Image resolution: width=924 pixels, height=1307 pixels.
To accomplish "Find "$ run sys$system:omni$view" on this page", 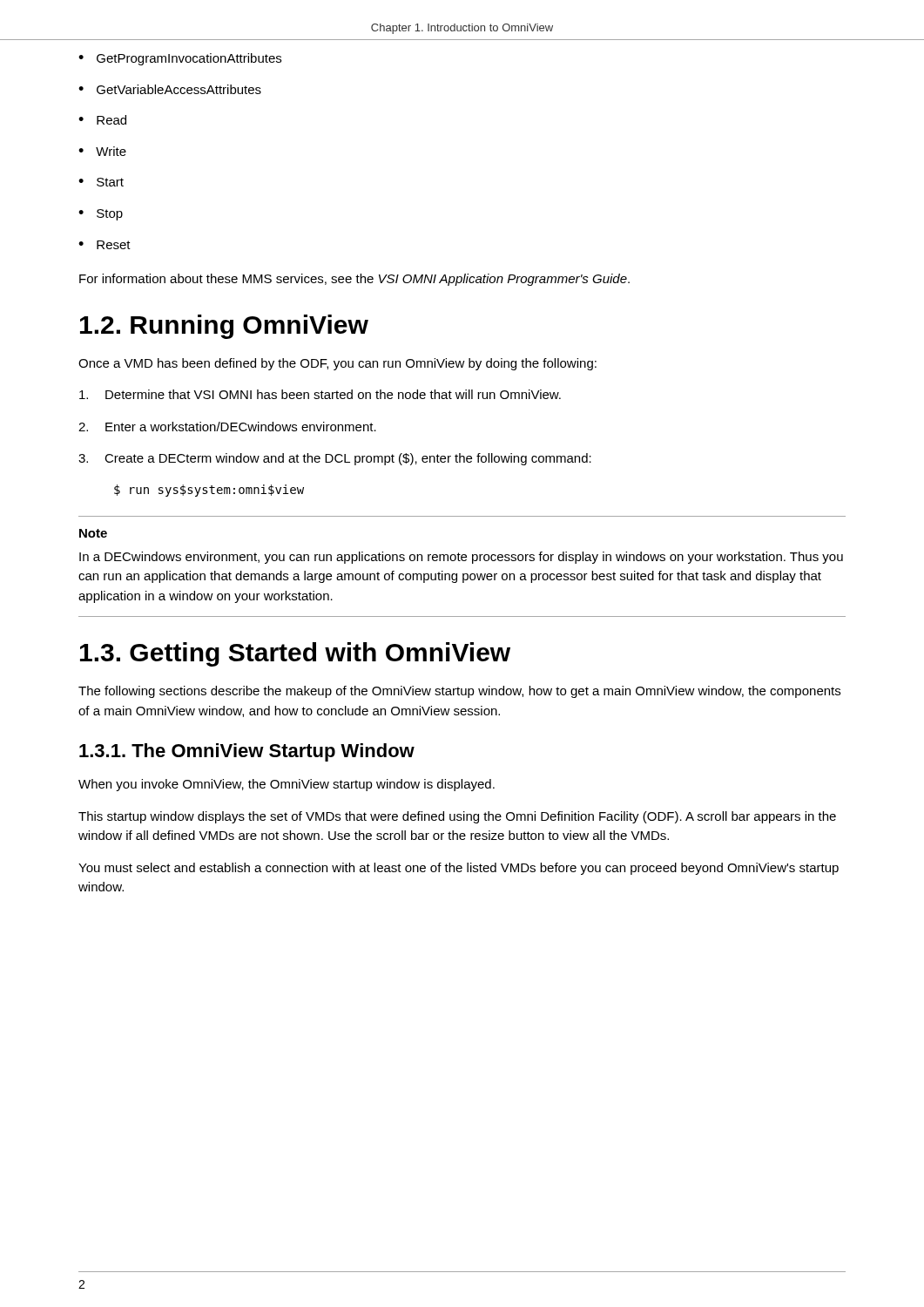I will coord(209,489).
